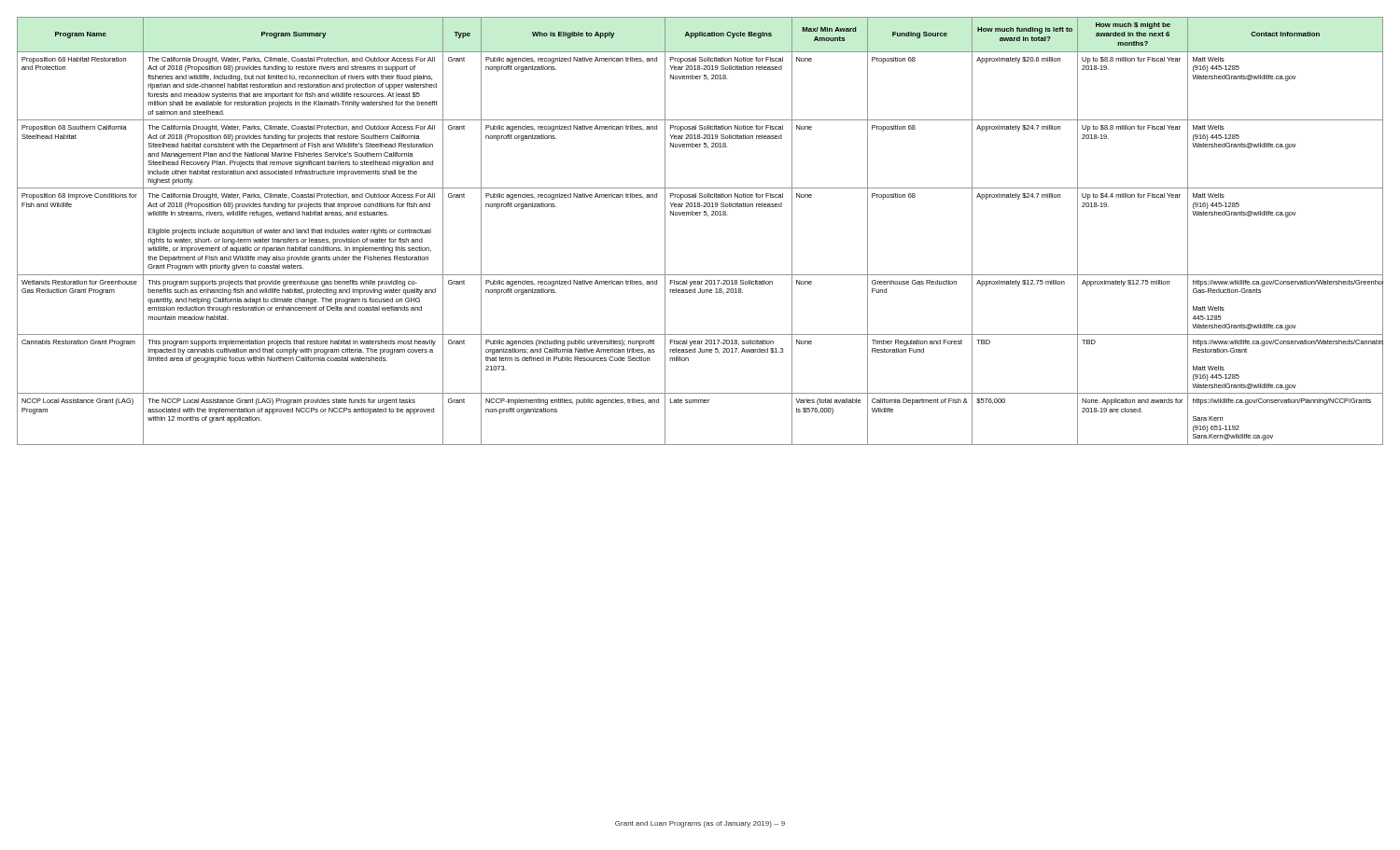Select the table that reads "The California Drought, Water, Parks,"
The height and width of the screenshot is (850, 1400).
tap(700, 415)
